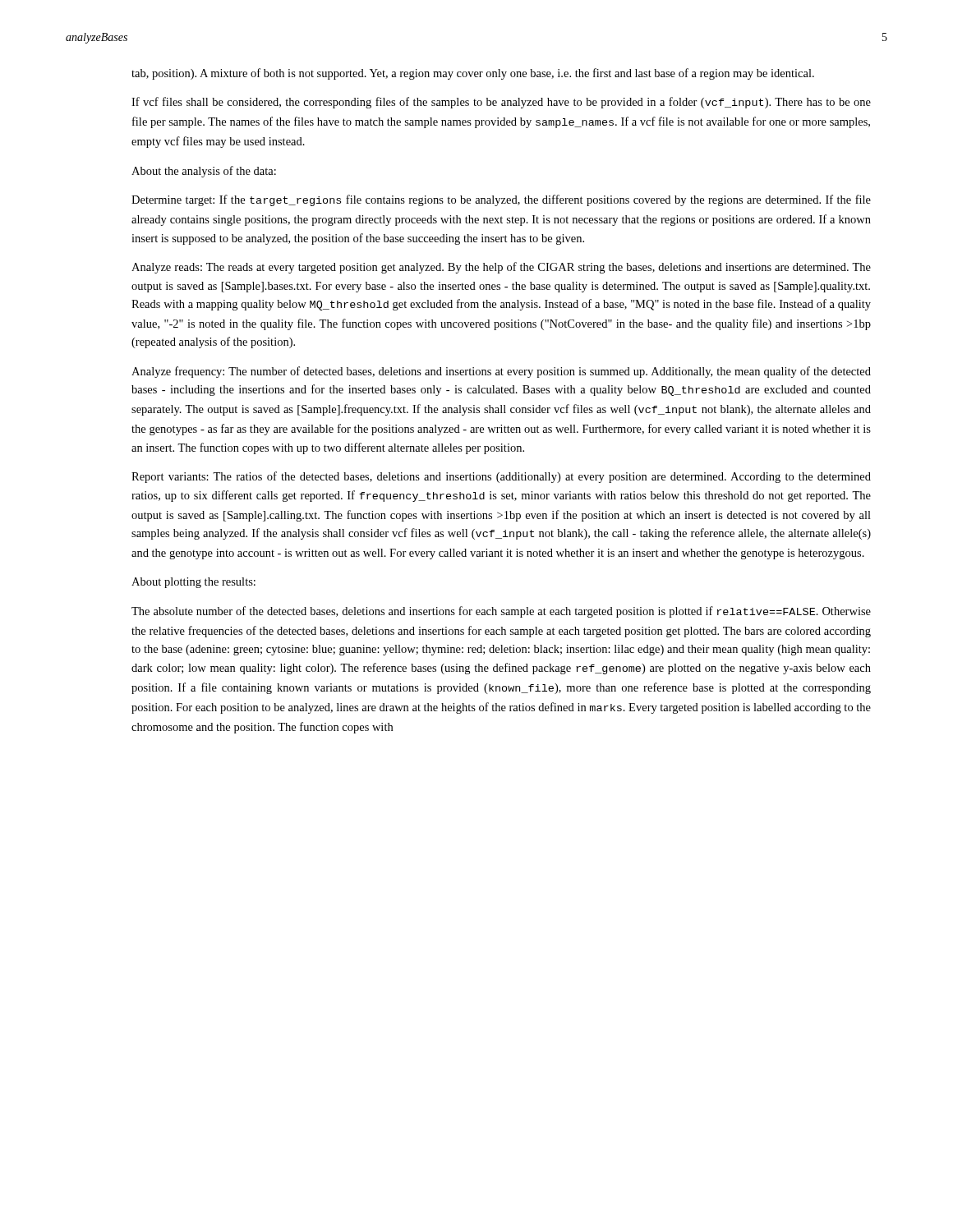The image size is (953, 1232).
Task: Point to the block beginning "Report variants: The"
Action: click(x=501, y=515)
